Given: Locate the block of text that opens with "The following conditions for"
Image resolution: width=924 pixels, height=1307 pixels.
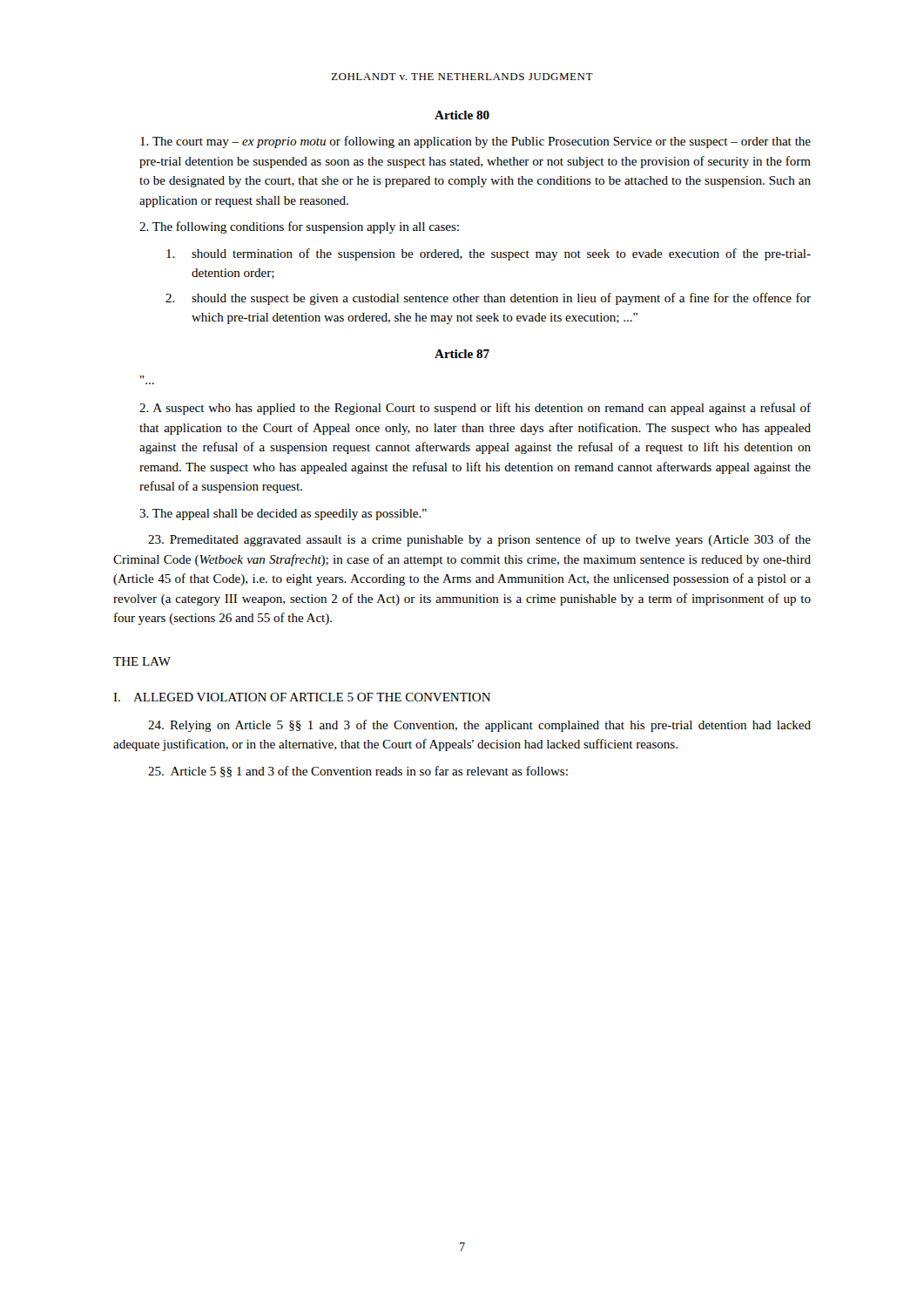Looking at the screenshot, I should tap(300, 227).
